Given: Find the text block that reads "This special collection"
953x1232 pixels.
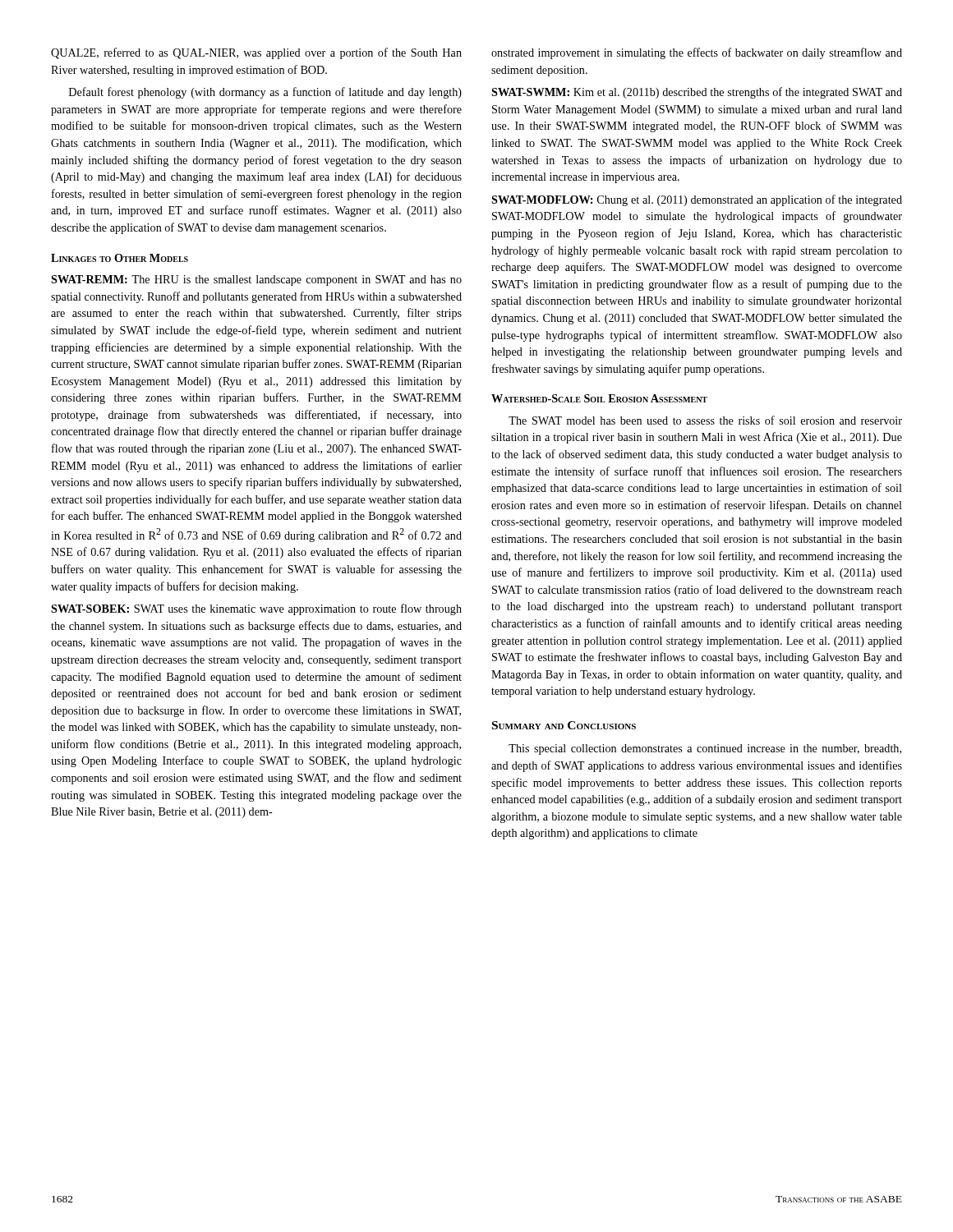Looking at the screenshot, I should (x=697, y=791).
